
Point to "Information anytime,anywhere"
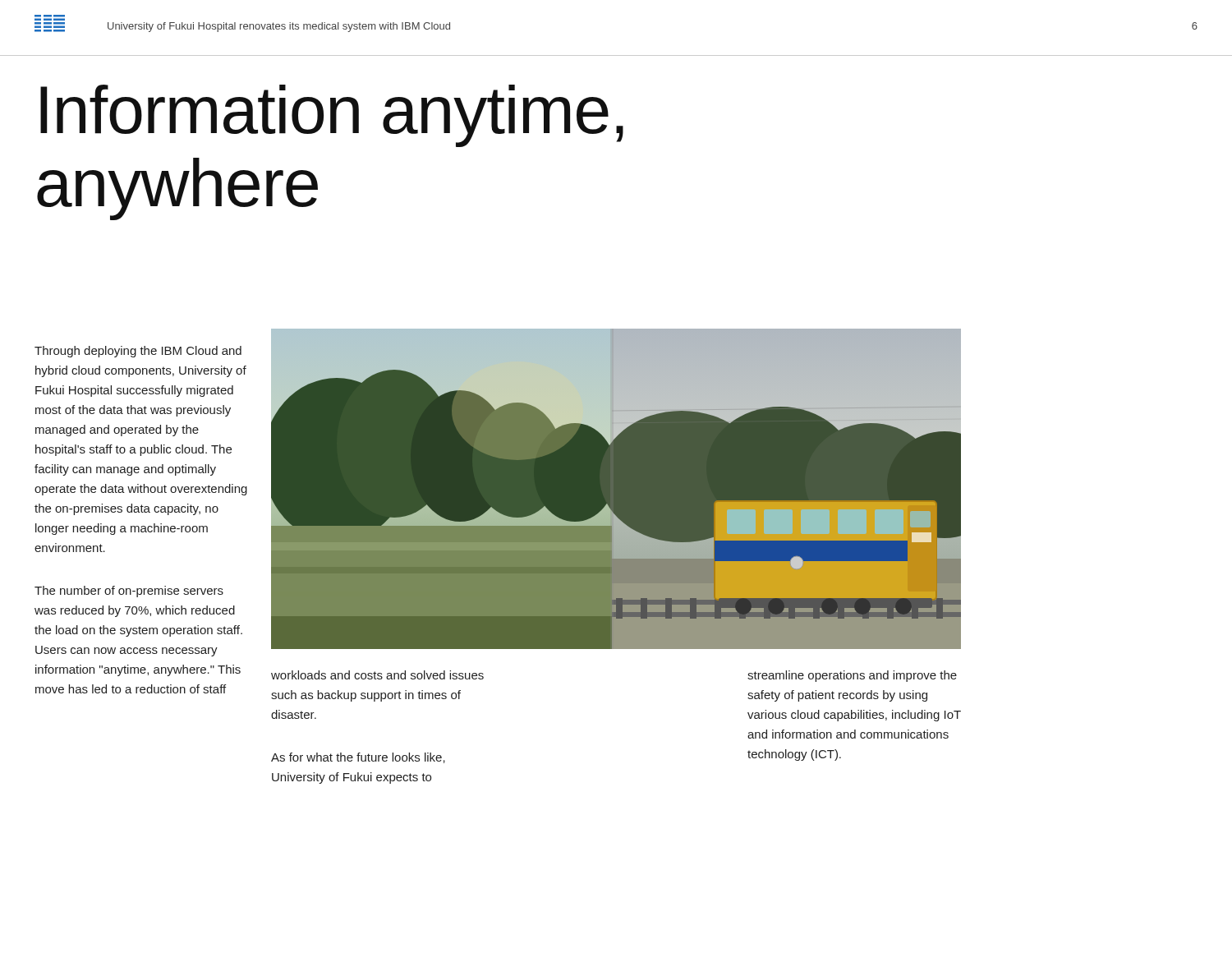coord(445,147)
